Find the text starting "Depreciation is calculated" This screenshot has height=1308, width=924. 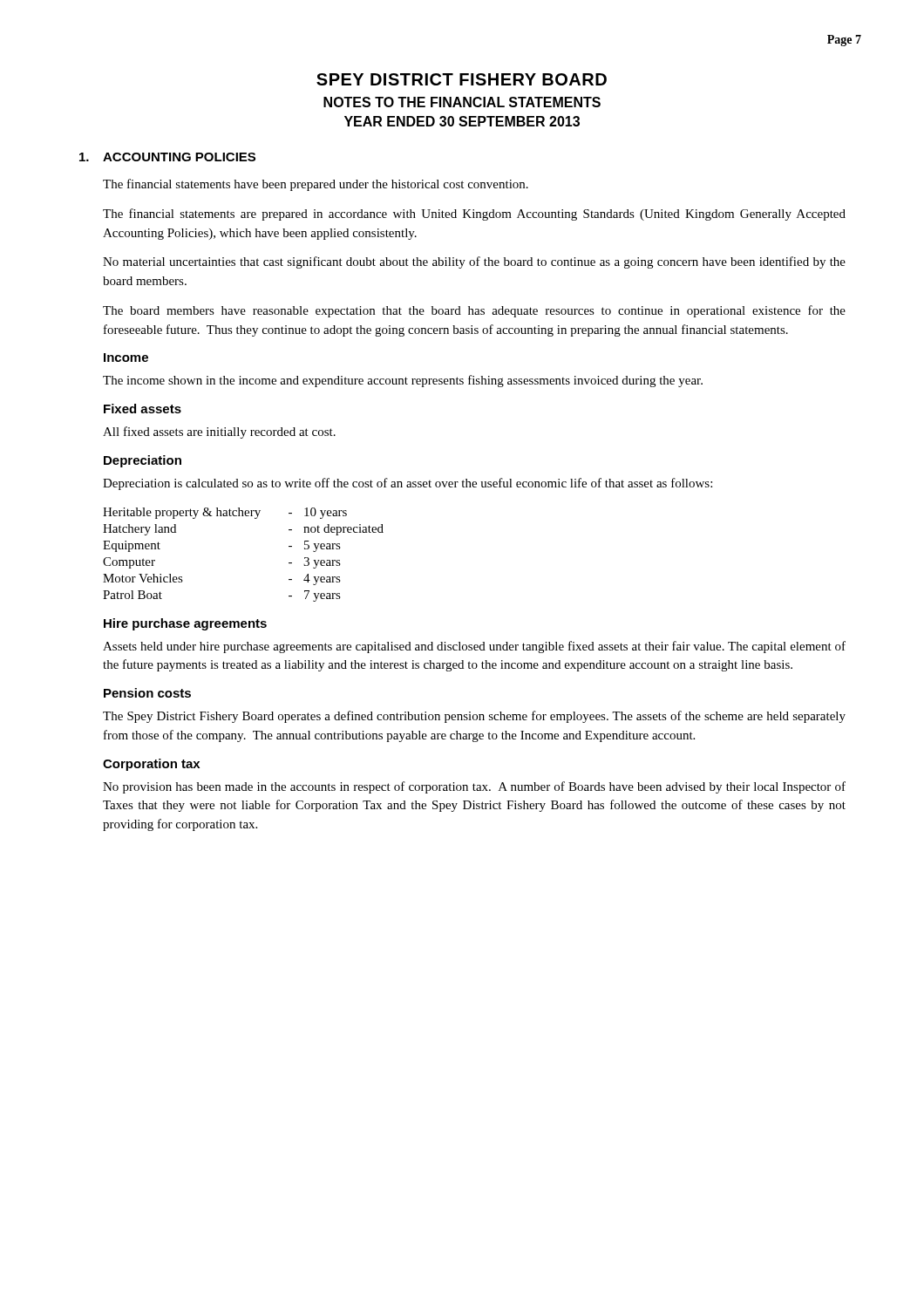[x=408, y=483]
